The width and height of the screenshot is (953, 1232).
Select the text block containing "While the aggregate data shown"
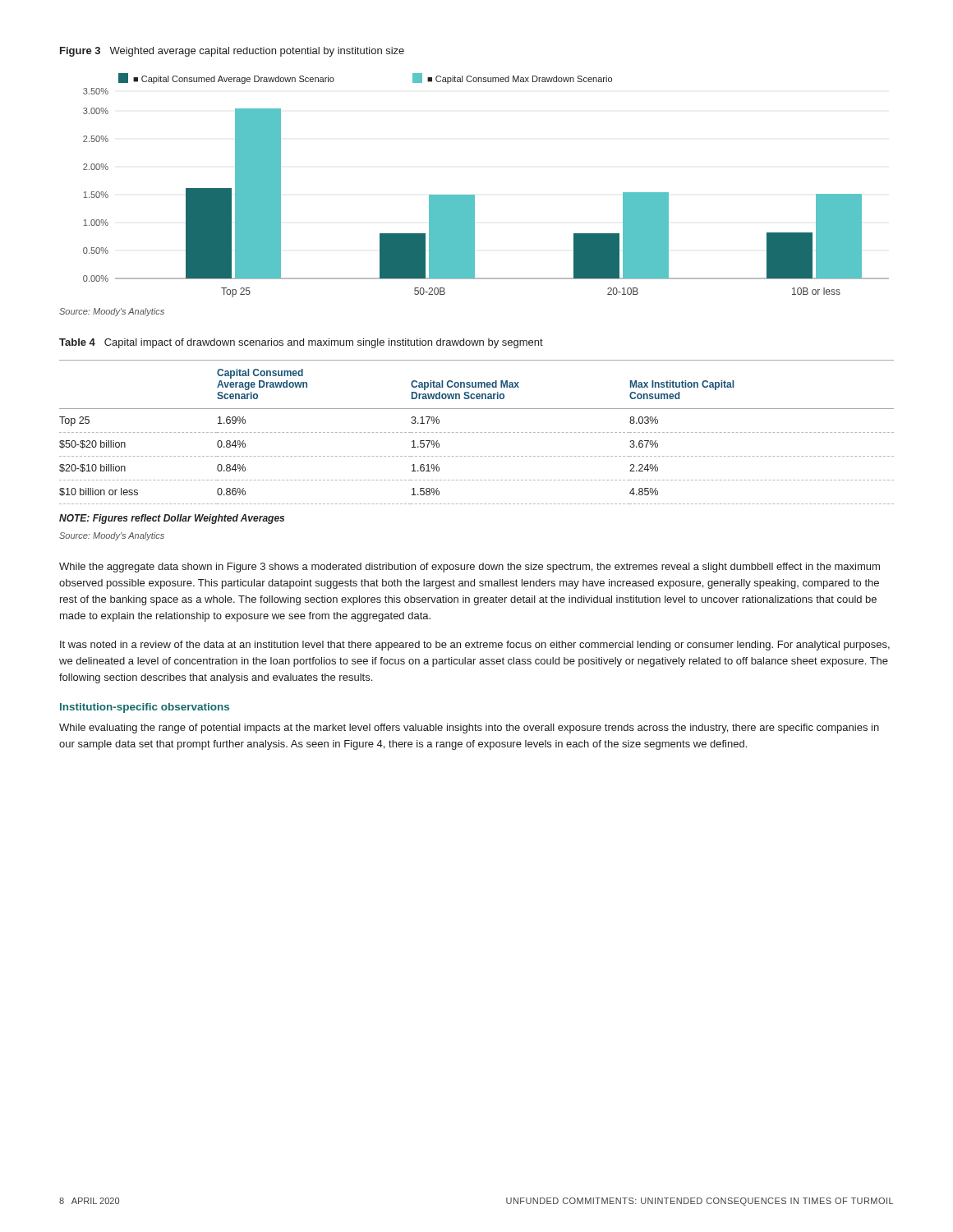pos(470,591)
